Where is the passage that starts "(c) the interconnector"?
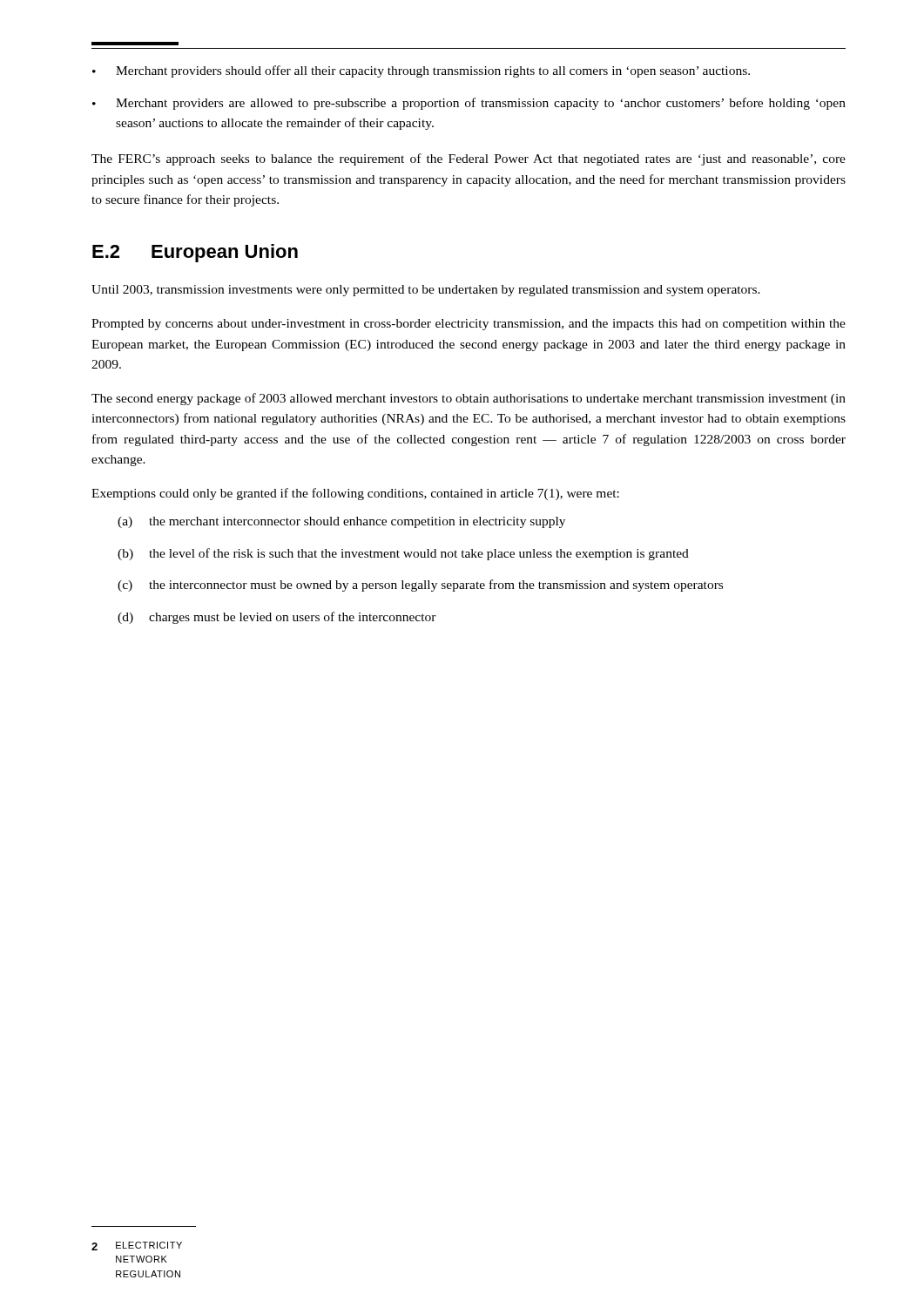The image size is (924, 1307). (x=482, y=585)
